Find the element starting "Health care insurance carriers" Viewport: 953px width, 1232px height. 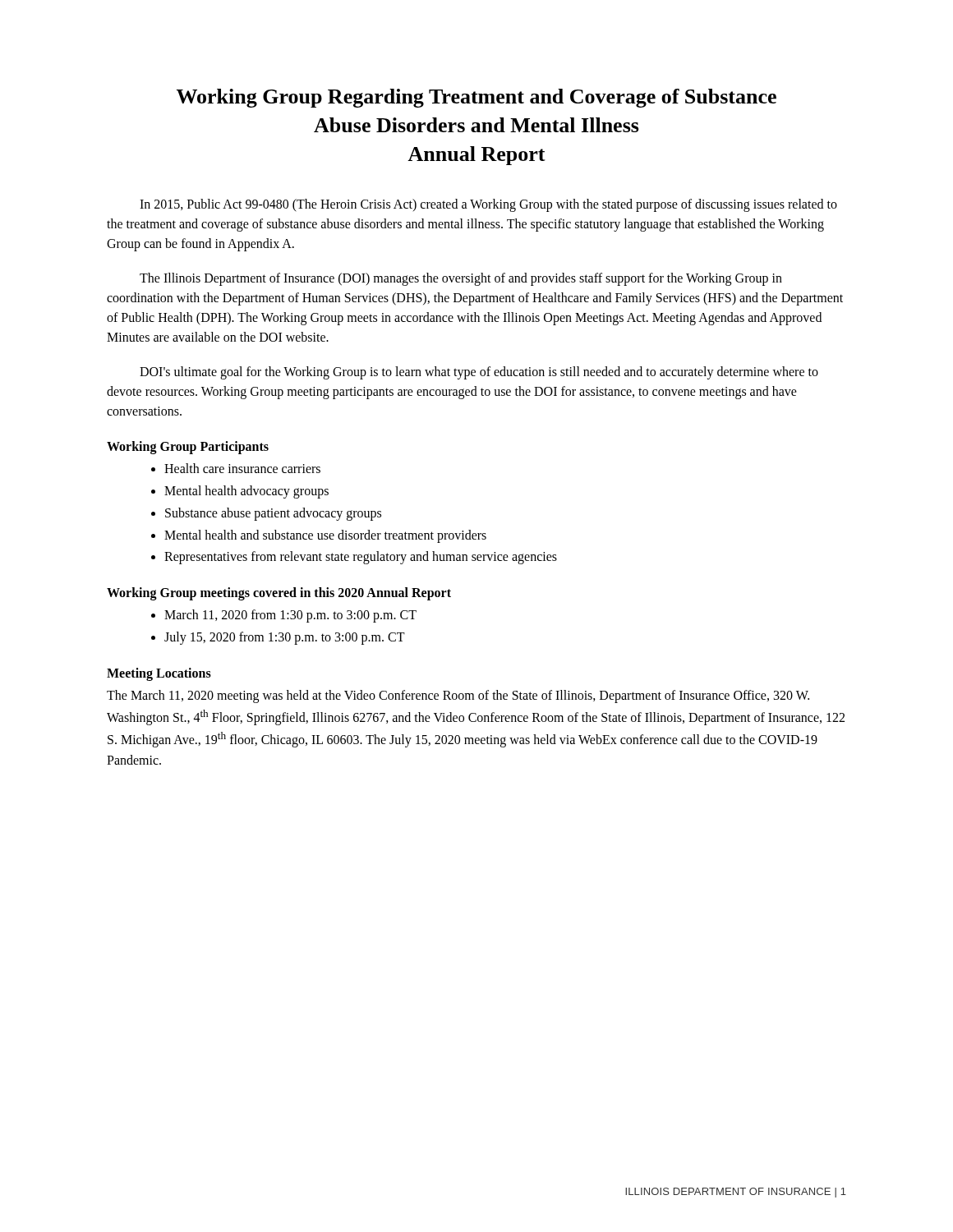point(243,469)
